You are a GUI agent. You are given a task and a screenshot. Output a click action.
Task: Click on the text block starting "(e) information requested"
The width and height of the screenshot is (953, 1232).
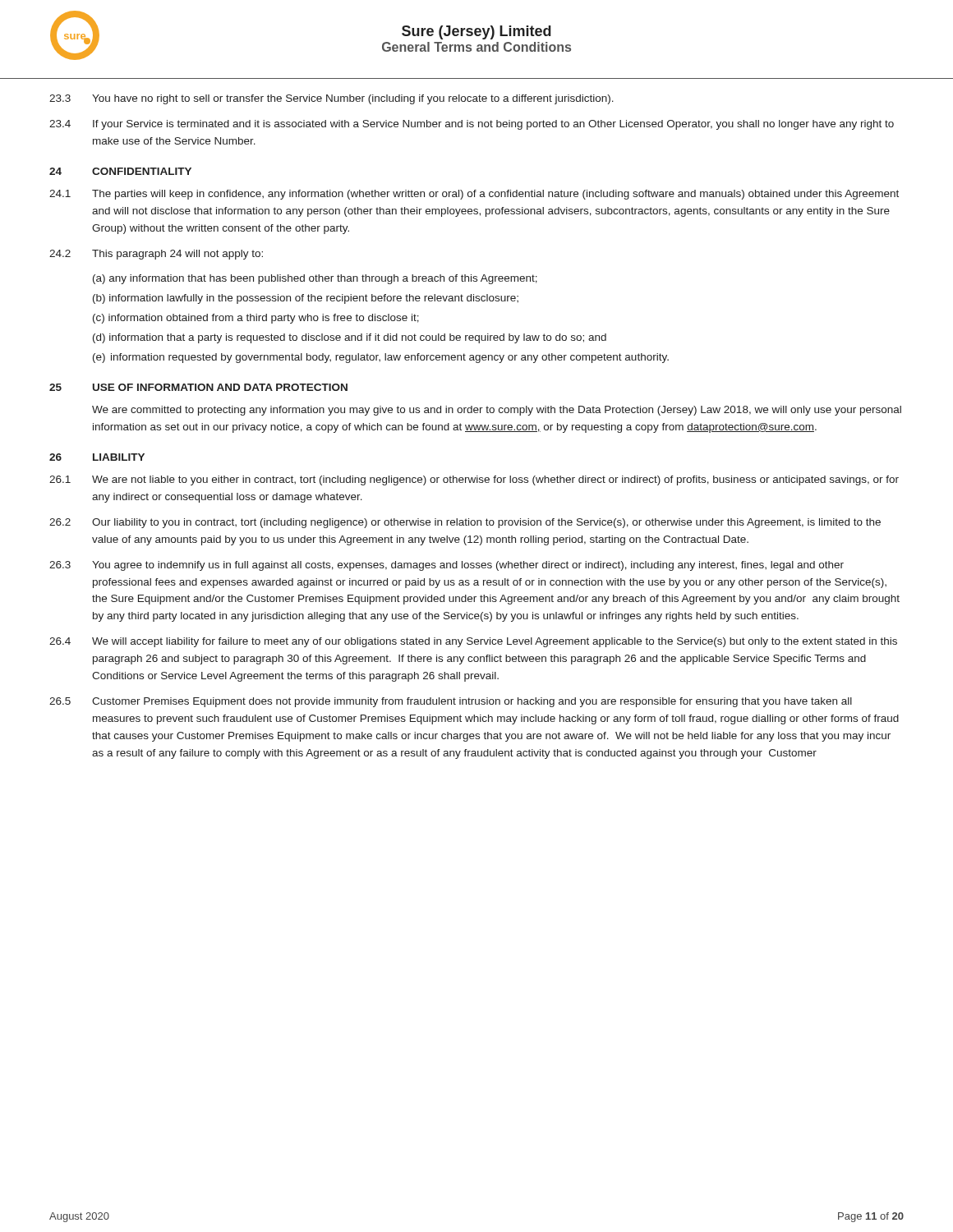pos(498,358)
